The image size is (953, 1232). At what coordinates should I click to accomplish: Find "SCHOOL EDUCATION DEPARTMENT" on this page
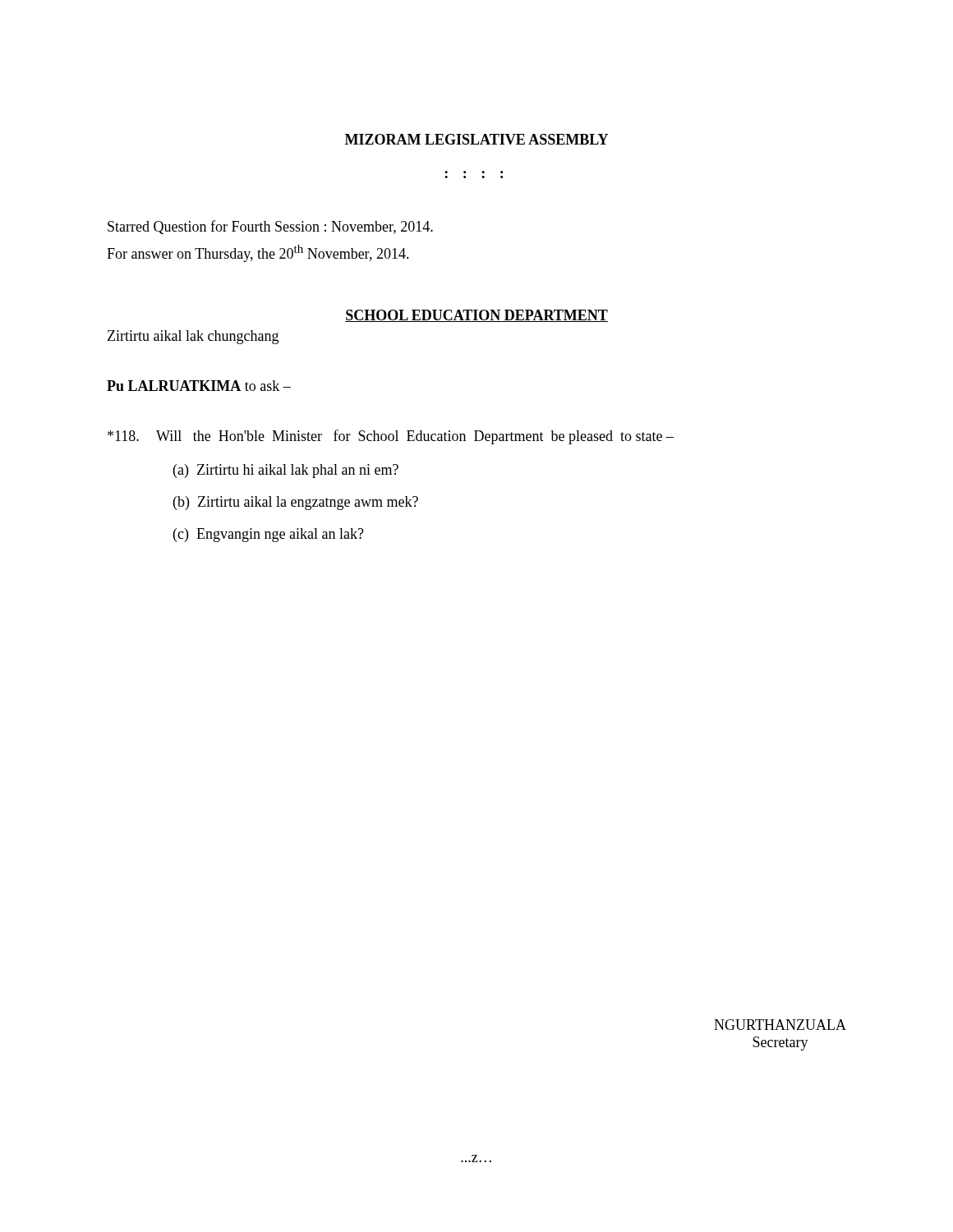tap(476, 315)
